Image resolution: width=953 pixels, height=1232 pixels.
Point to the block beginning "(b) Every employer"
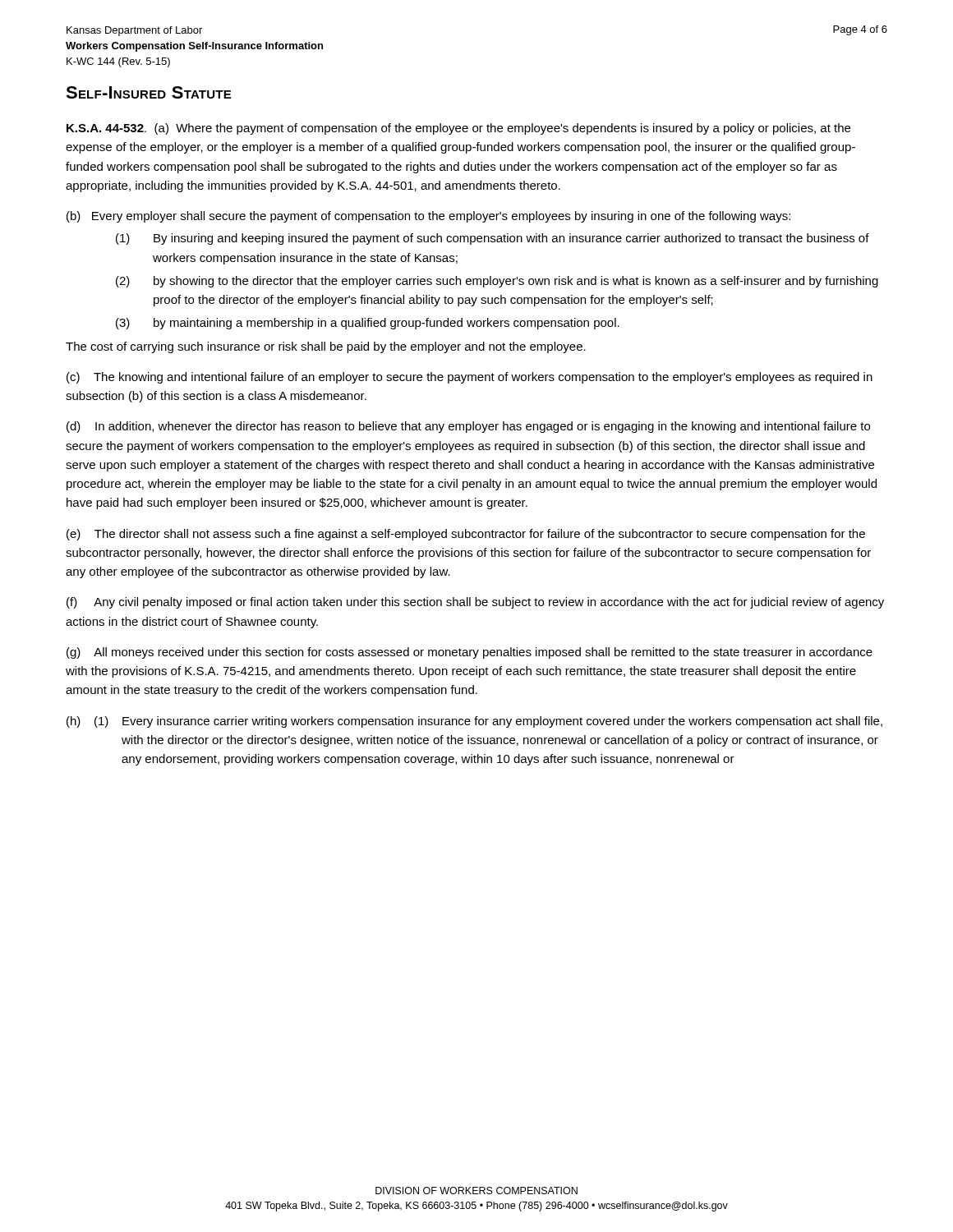click(x=429, y=216)
